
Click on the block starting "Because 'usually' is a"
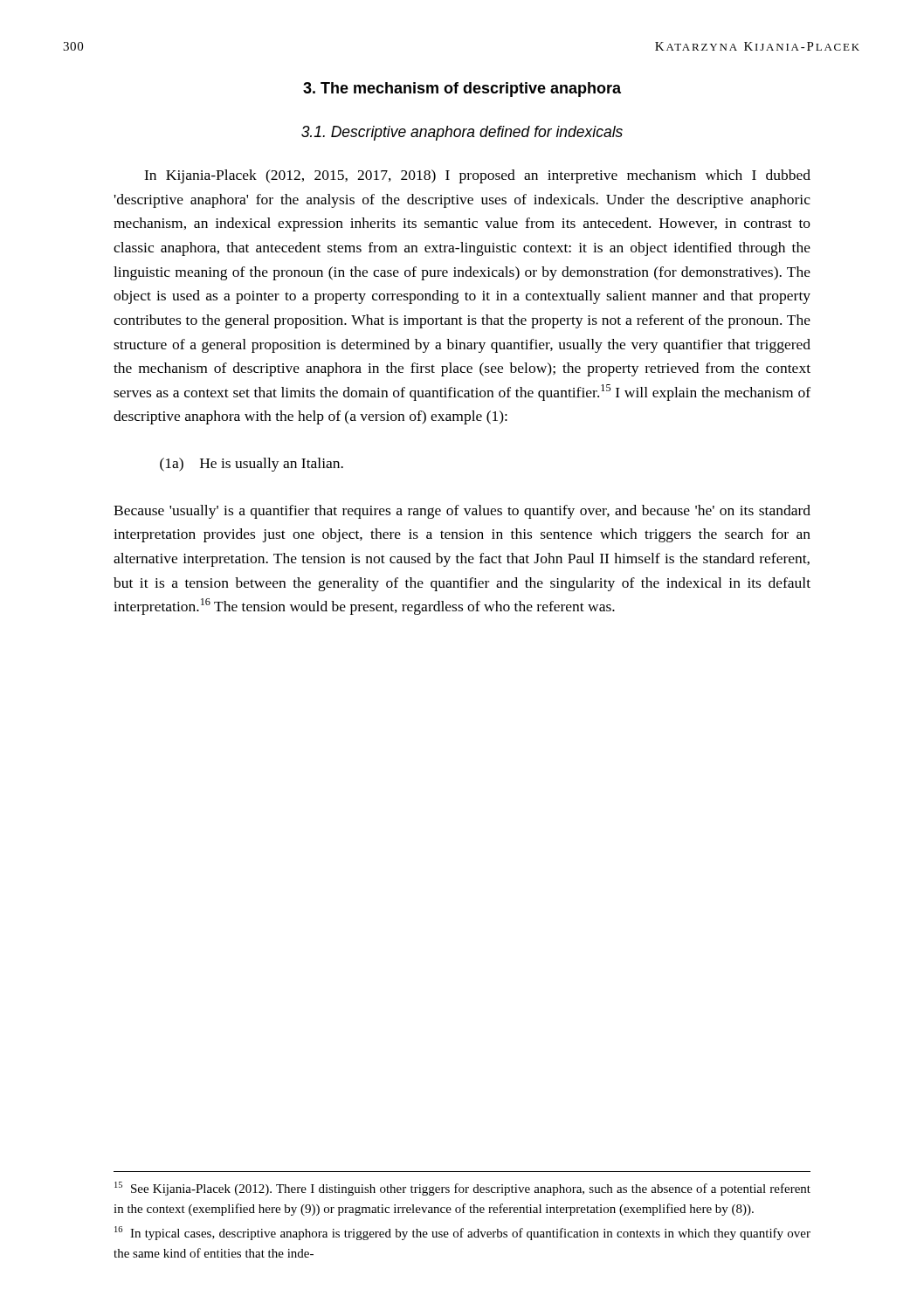click(x=462, y=558)
